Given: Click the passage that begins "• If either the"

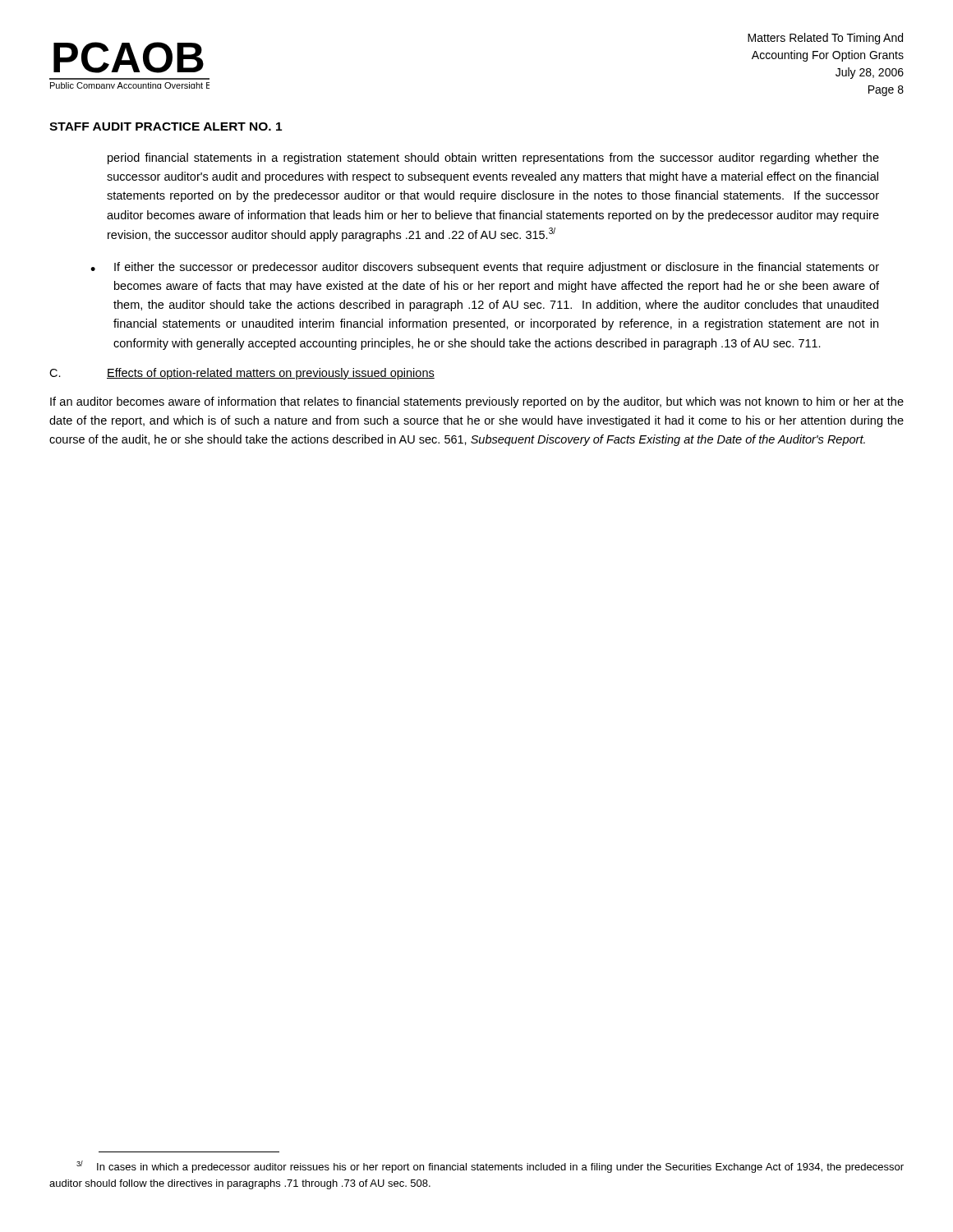Looking at the screenshot, I should click(485, 305).
